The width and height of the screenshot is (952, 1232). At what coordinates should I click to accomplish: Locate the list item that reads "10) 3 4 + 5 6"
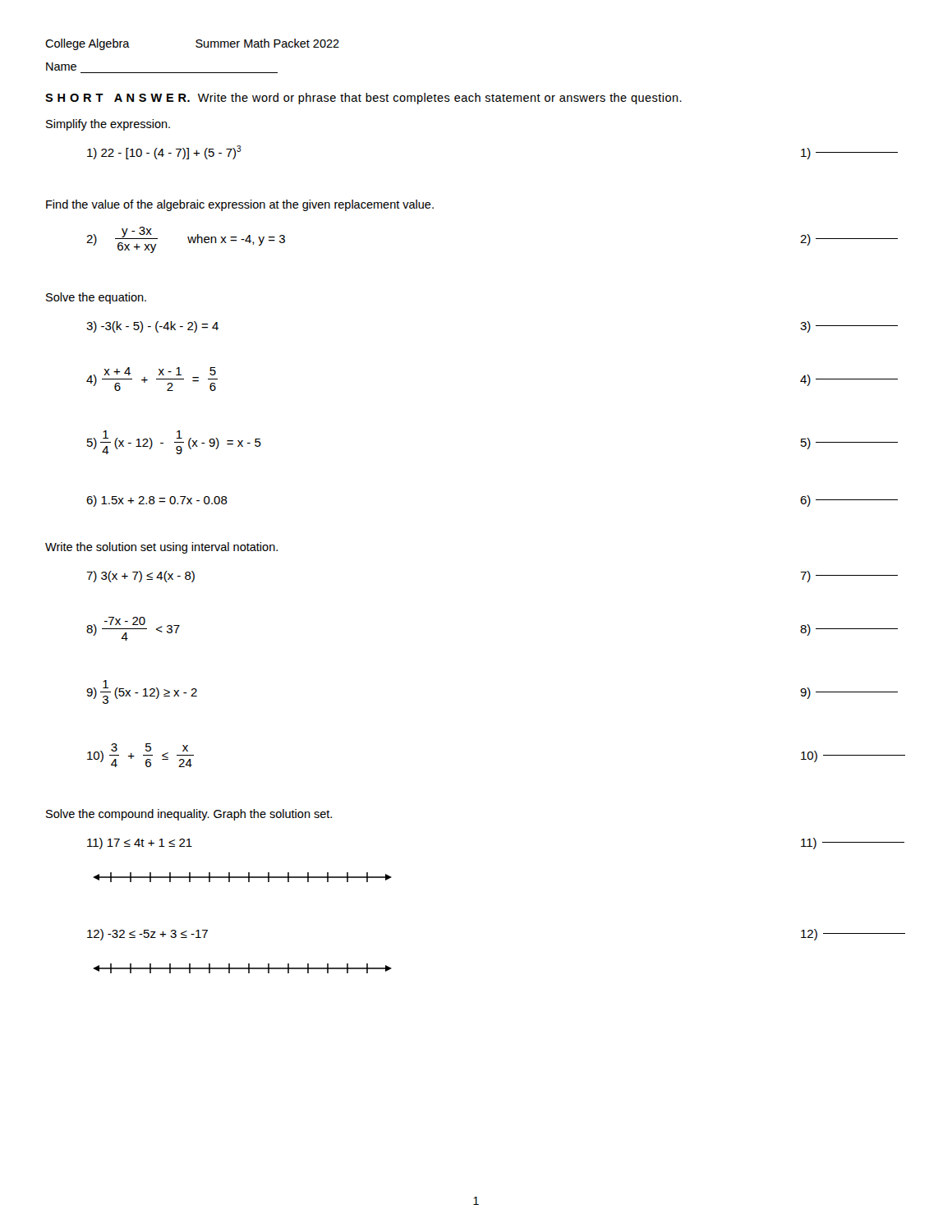(x=147, y=755)
